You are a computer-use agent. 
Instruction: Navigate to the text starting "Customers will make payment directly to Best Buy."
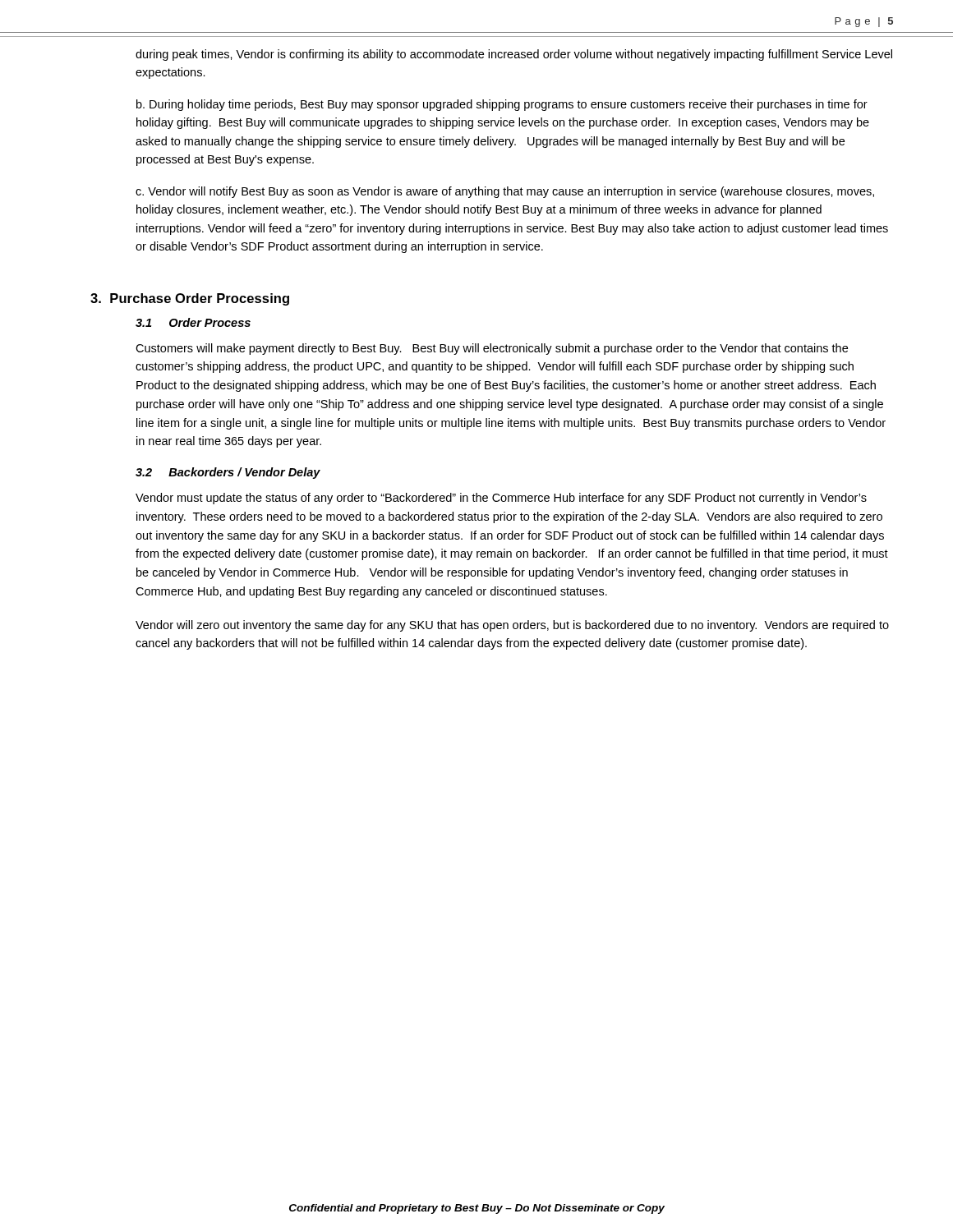click(x=511, y=395)
